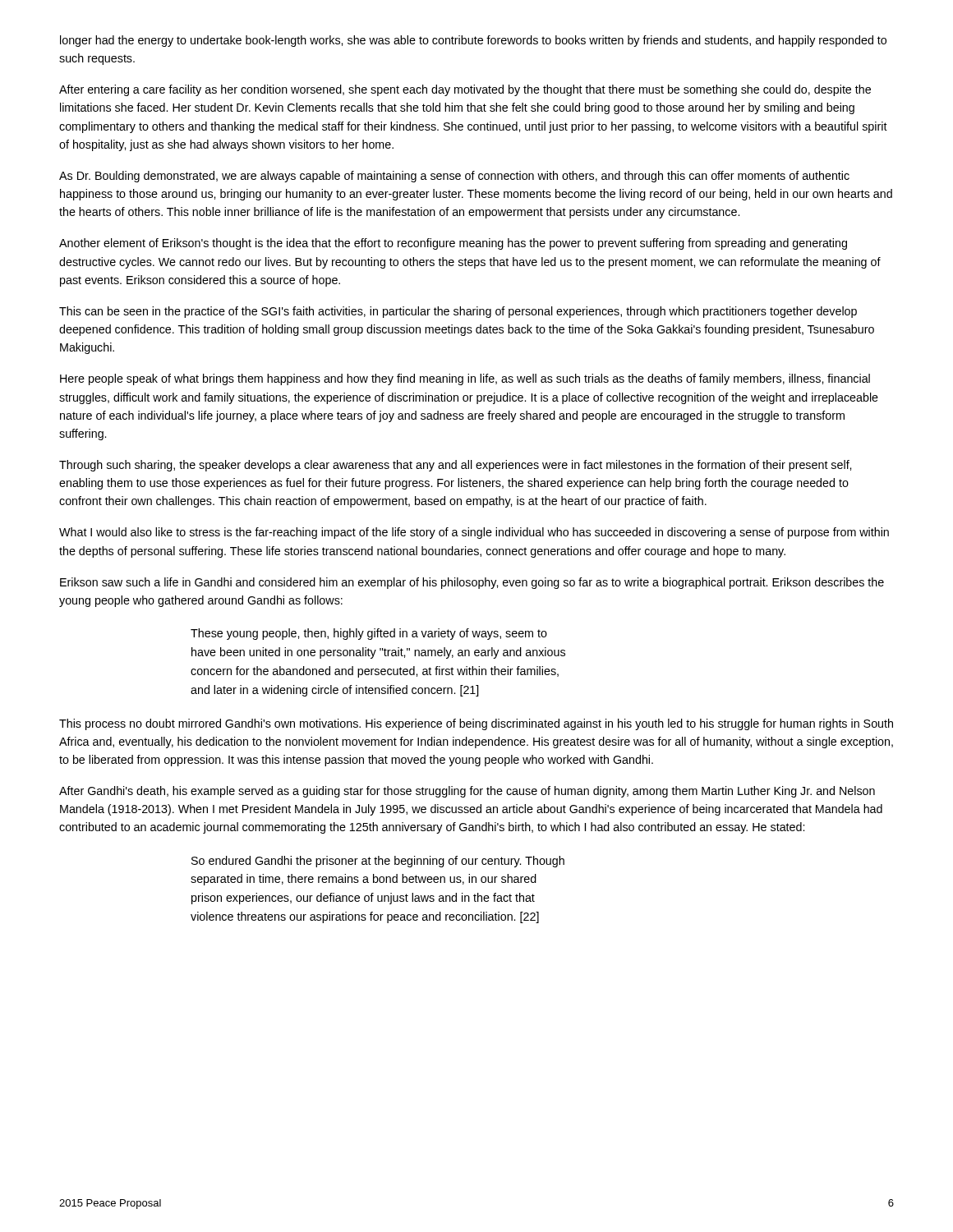
Task: Click on the region starting "longer had the energy to undertake"
Action: pos(473,49)
